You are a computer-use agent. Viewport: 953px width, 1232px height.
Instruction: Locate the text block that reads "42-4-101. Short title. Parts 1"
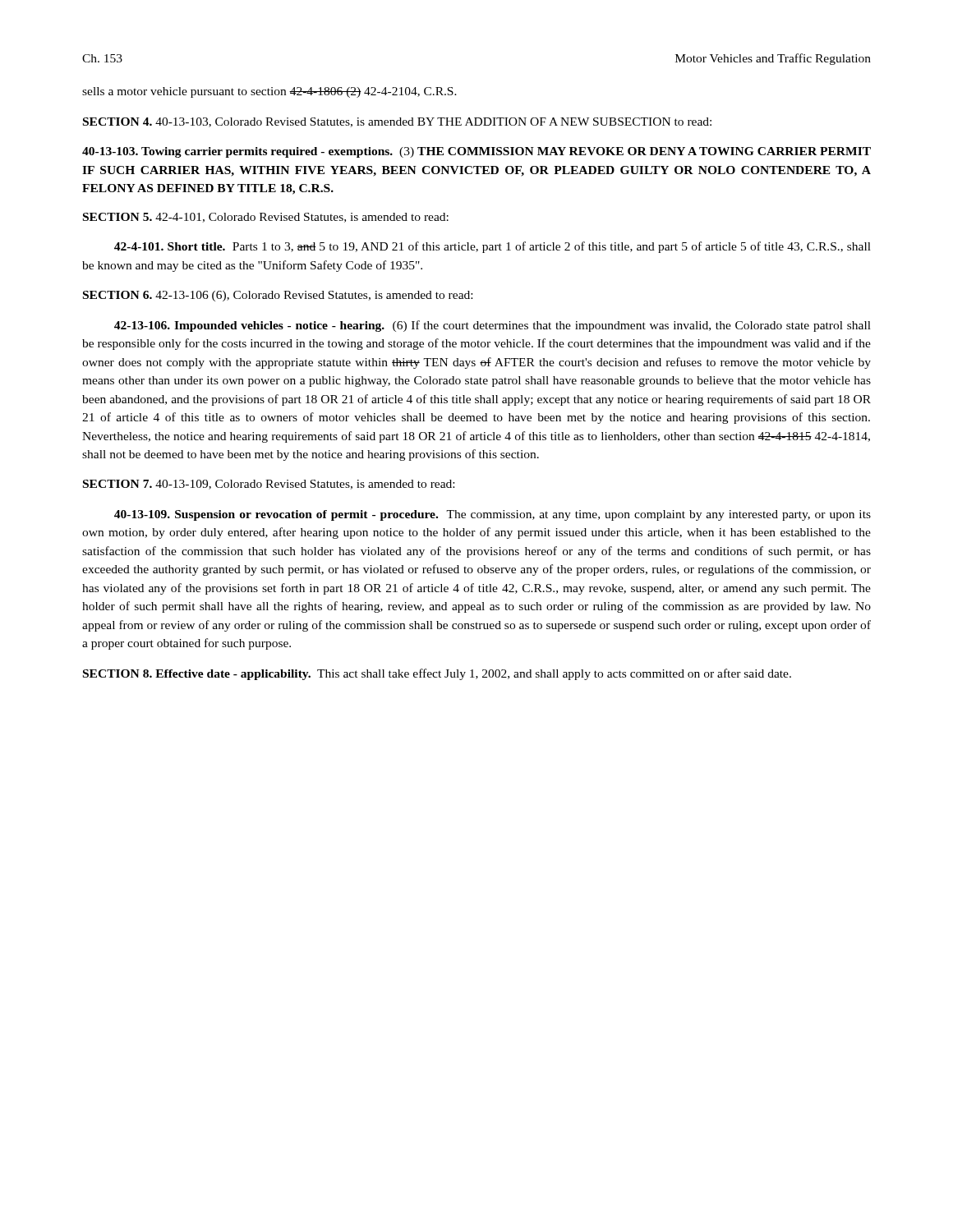click(476, 255)
